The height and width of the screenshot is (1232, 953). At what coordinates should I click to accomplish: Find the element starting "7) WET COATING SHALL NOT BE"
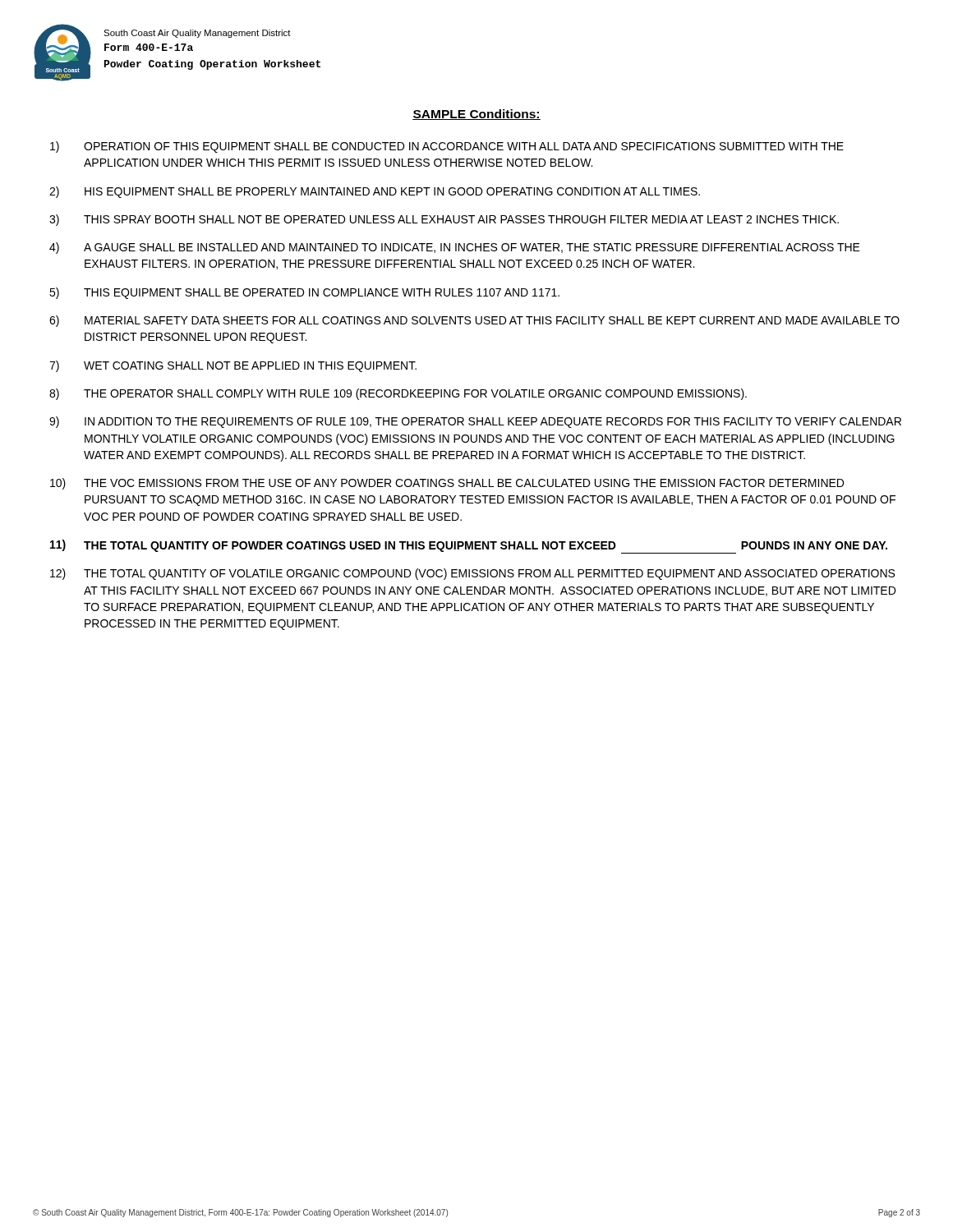[233, 366]
